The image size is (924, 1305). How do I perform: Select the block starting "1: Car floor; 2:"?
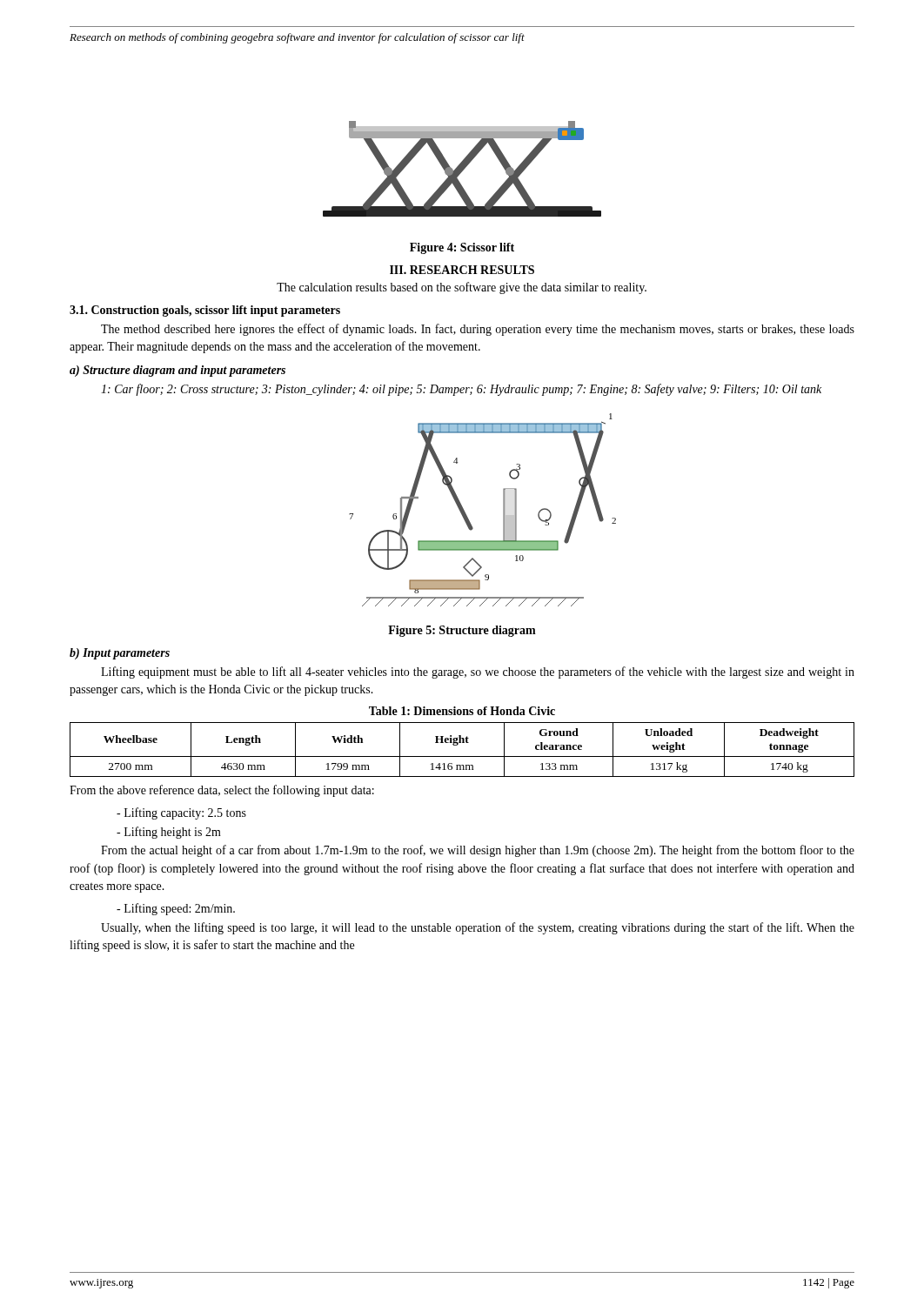click(461, 389)
